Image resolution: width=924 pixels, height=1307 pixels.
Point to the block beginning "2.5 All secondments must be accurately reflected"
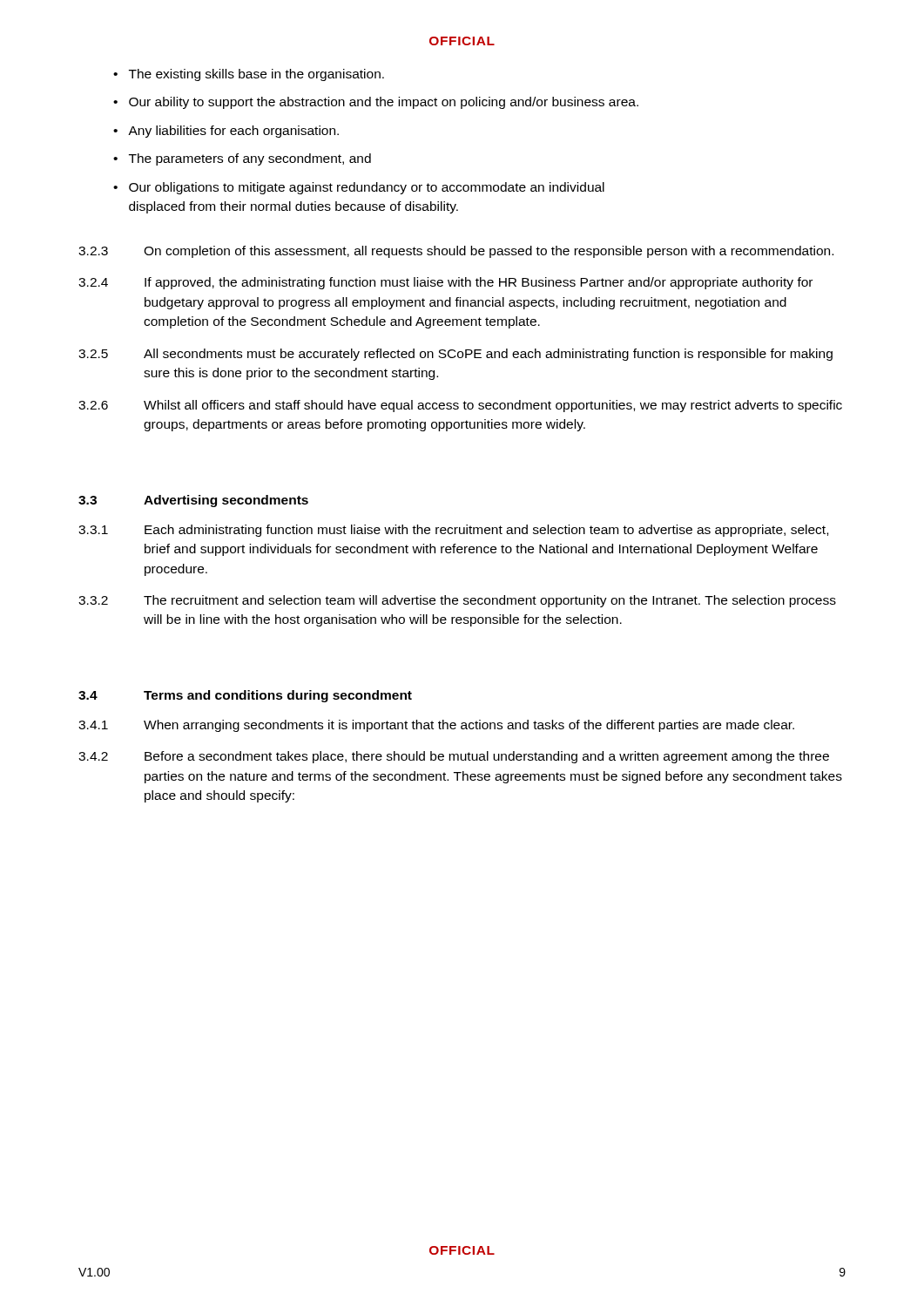462,363
